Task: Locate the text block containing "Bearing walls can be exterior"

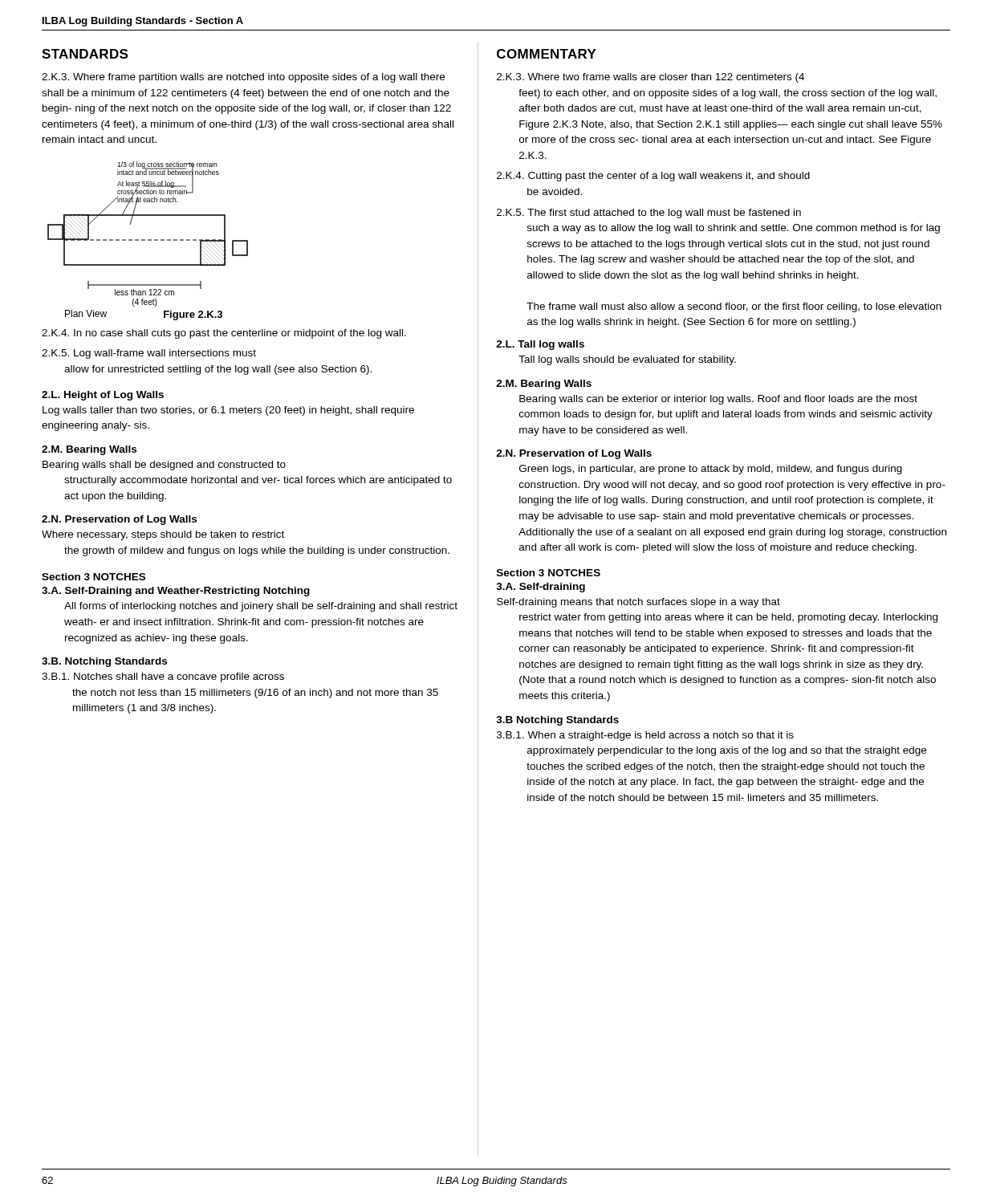Action: coord(726,414)
